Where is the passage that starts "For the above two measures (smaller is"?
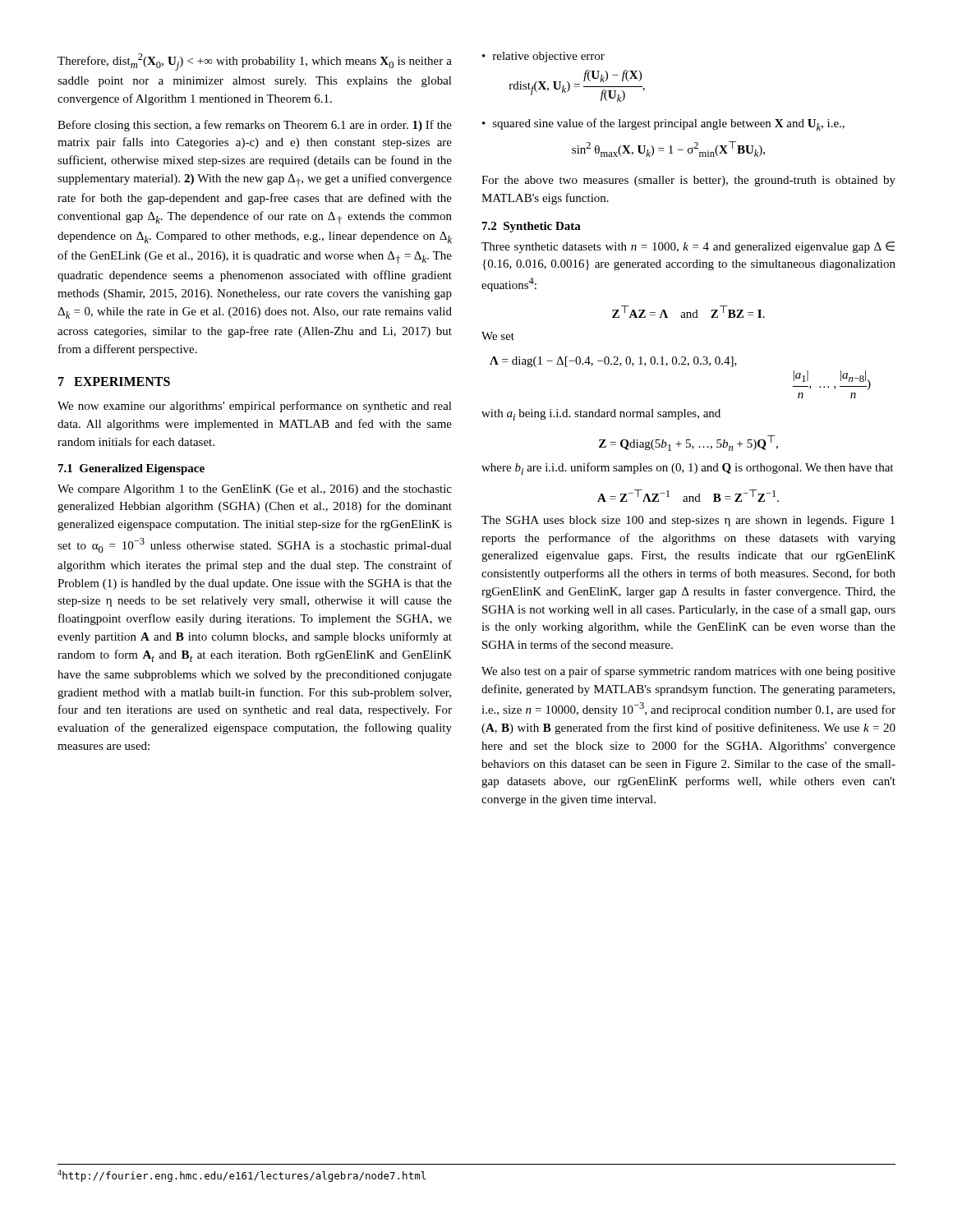This screenshot has height=1232, width=953. click(688, 189)
